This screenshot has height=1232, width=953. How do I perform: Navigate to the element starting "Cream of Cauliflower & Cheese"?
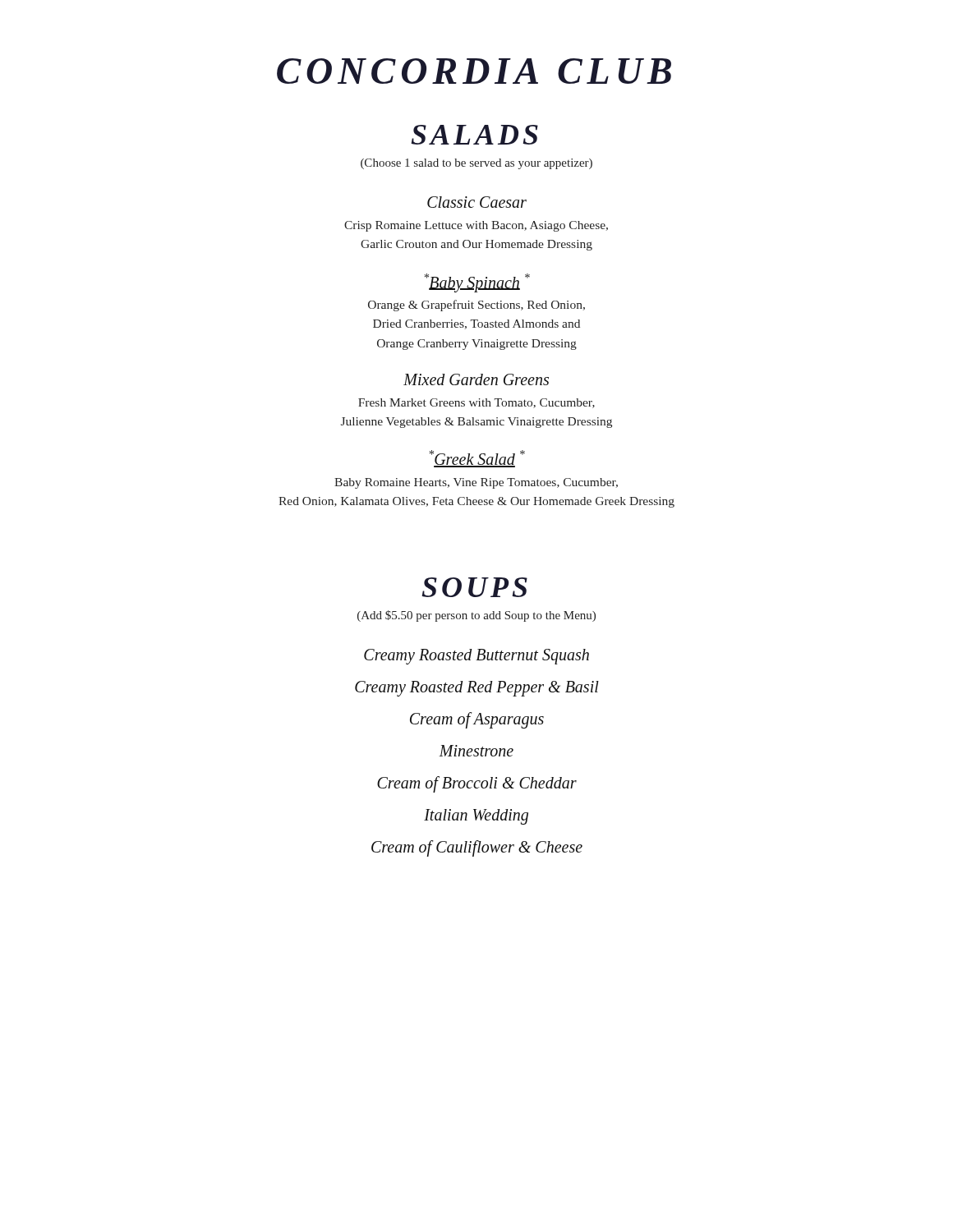tap(476, 847)
